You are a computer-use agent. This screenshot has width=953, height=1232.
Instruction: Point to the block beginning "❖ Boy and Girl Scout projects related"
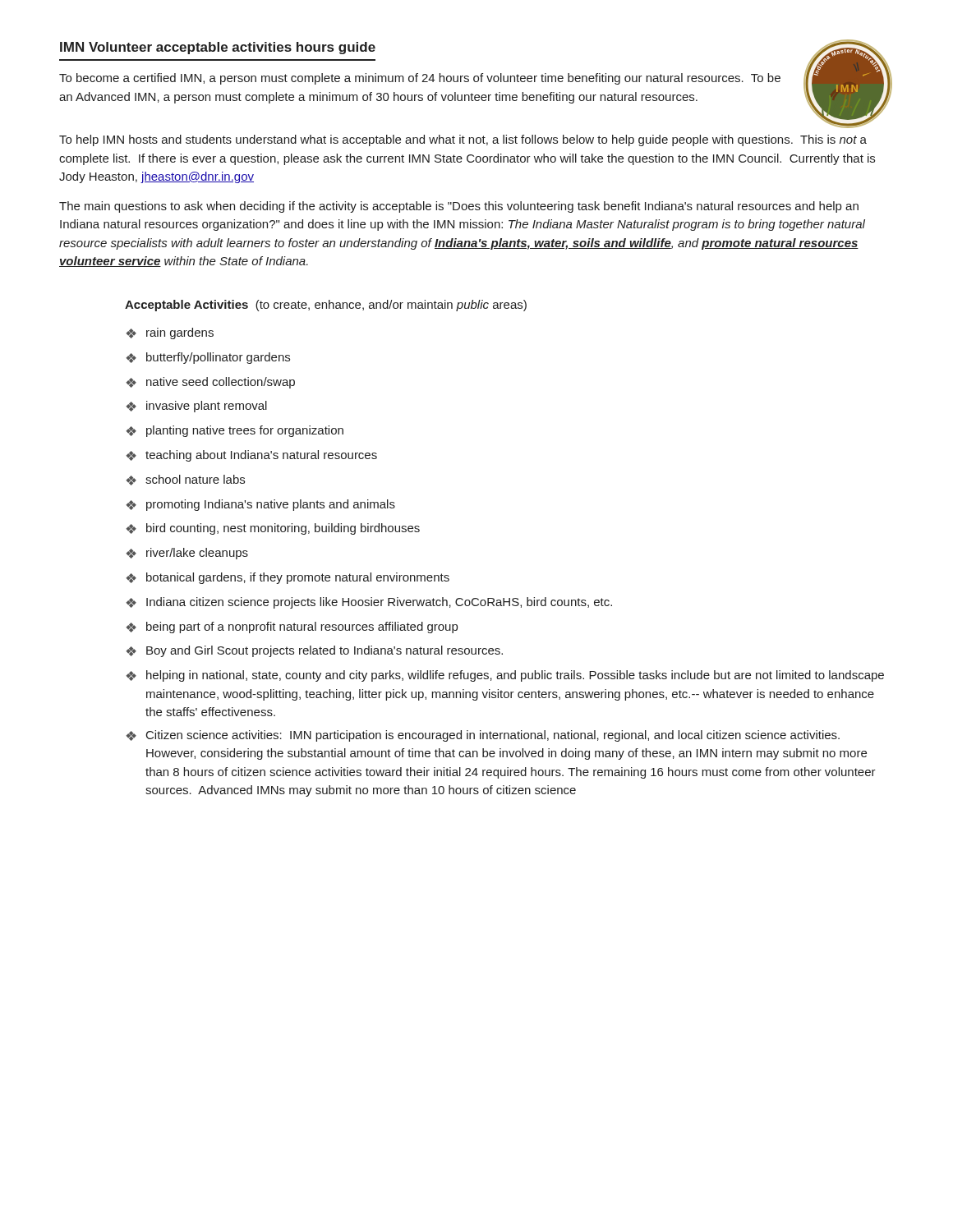tap(509, 652)
